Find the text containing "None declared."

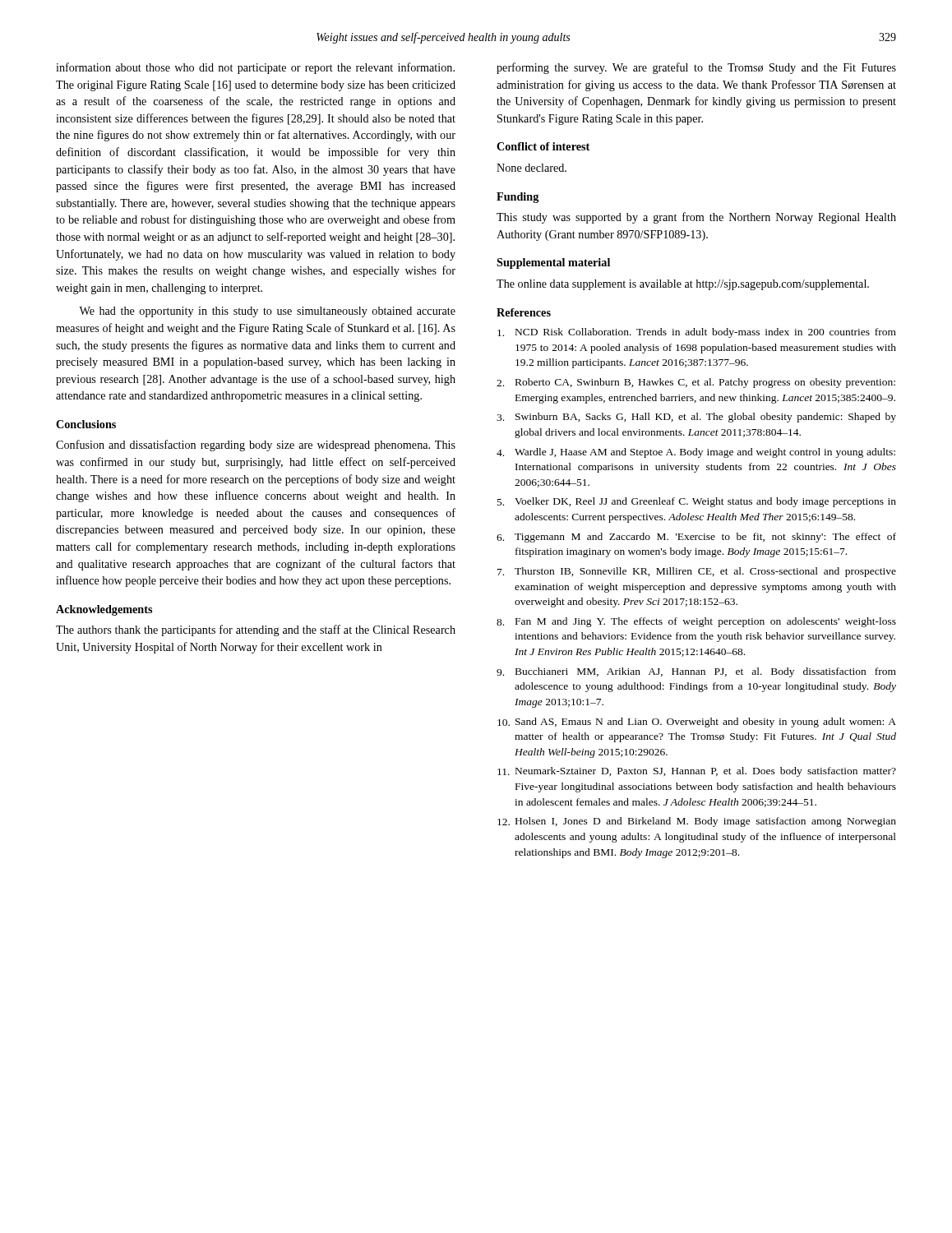tap(531, 168)
